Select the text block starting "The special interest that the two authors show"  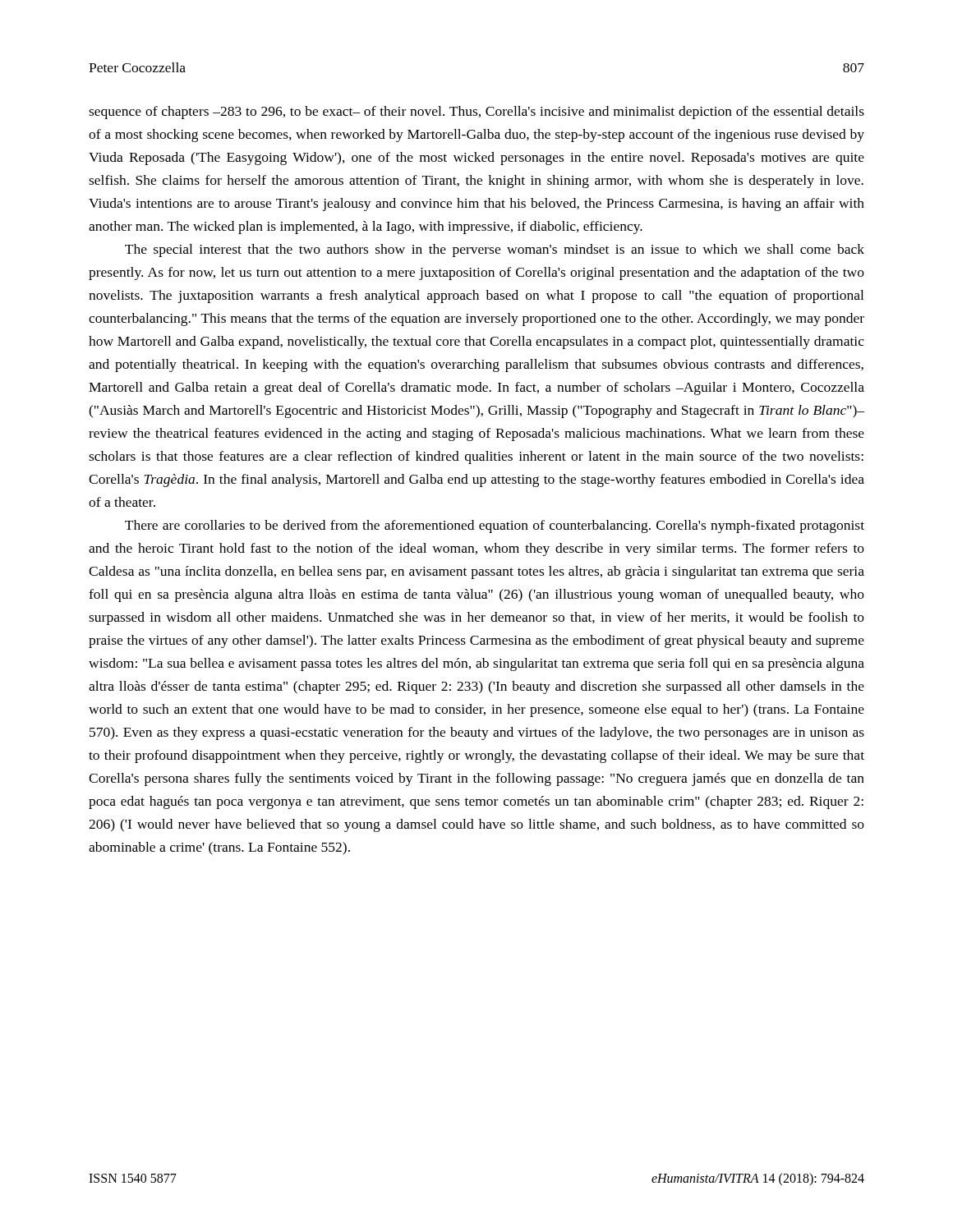pos(476,375)
